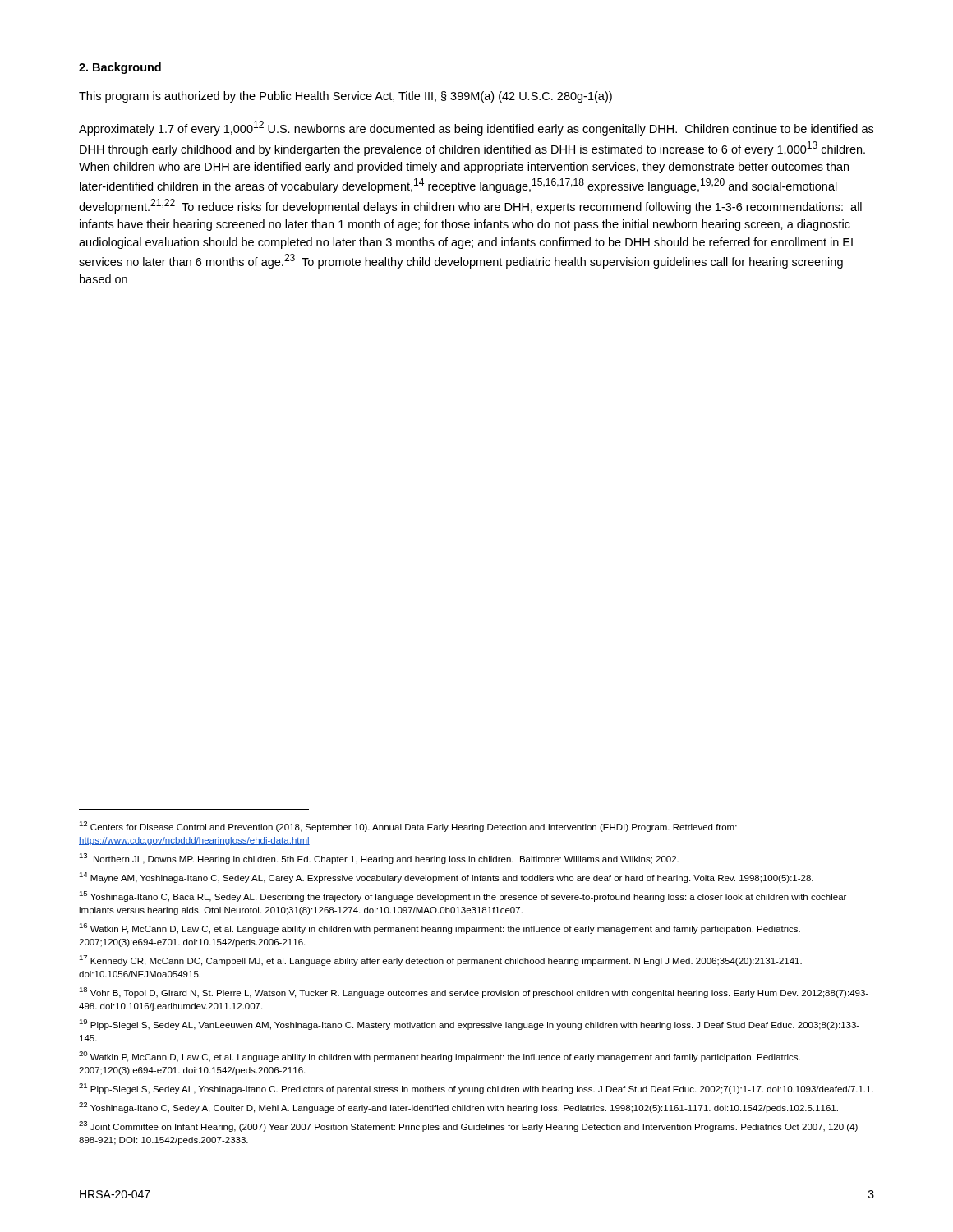Point to the passage starting "16 Watkin P, McCann D, Law"
Image resolution: width=953 pixels, height=1232 pixels.
point(440,934)
